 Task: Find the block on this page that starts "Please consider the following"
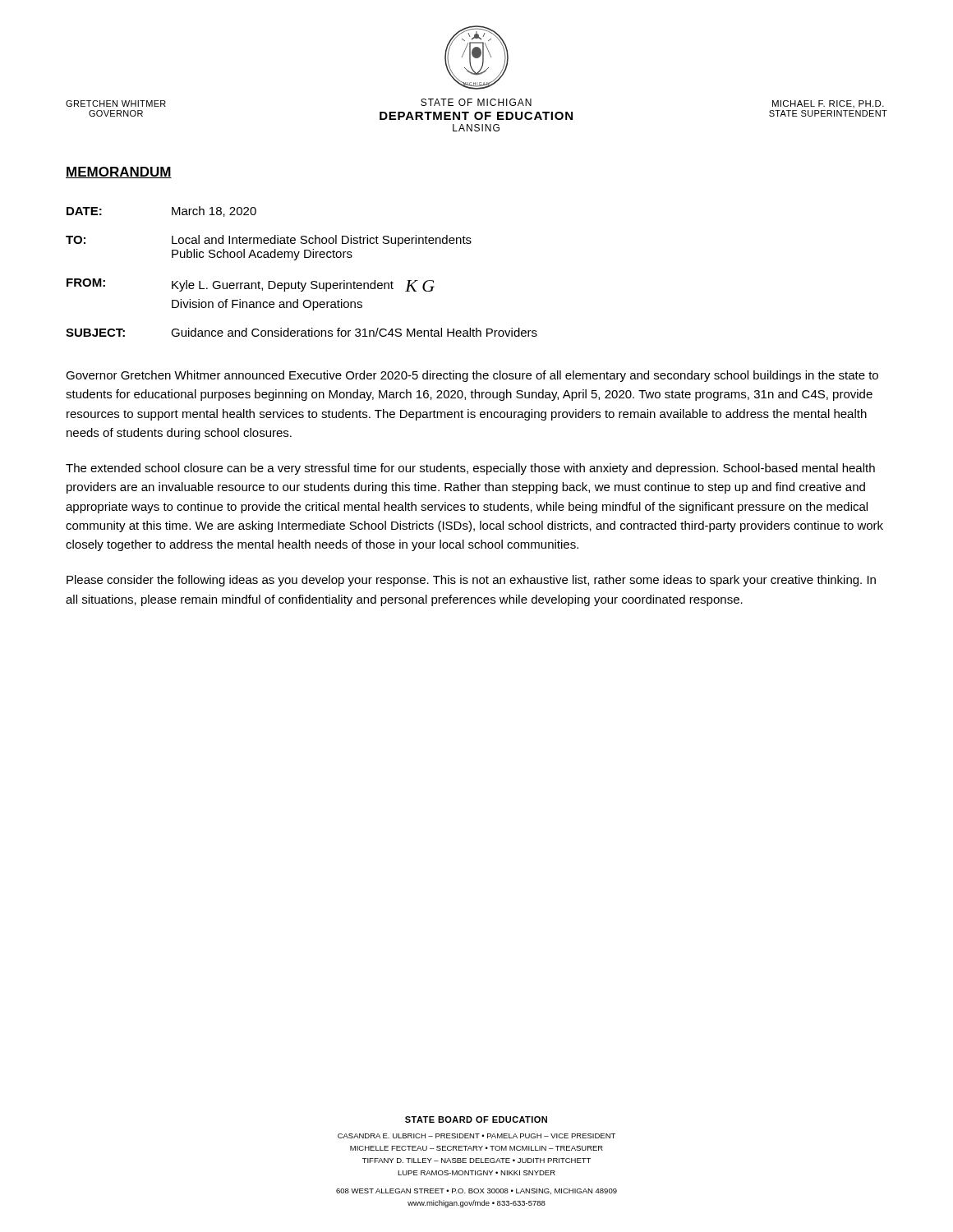[471, 589]
